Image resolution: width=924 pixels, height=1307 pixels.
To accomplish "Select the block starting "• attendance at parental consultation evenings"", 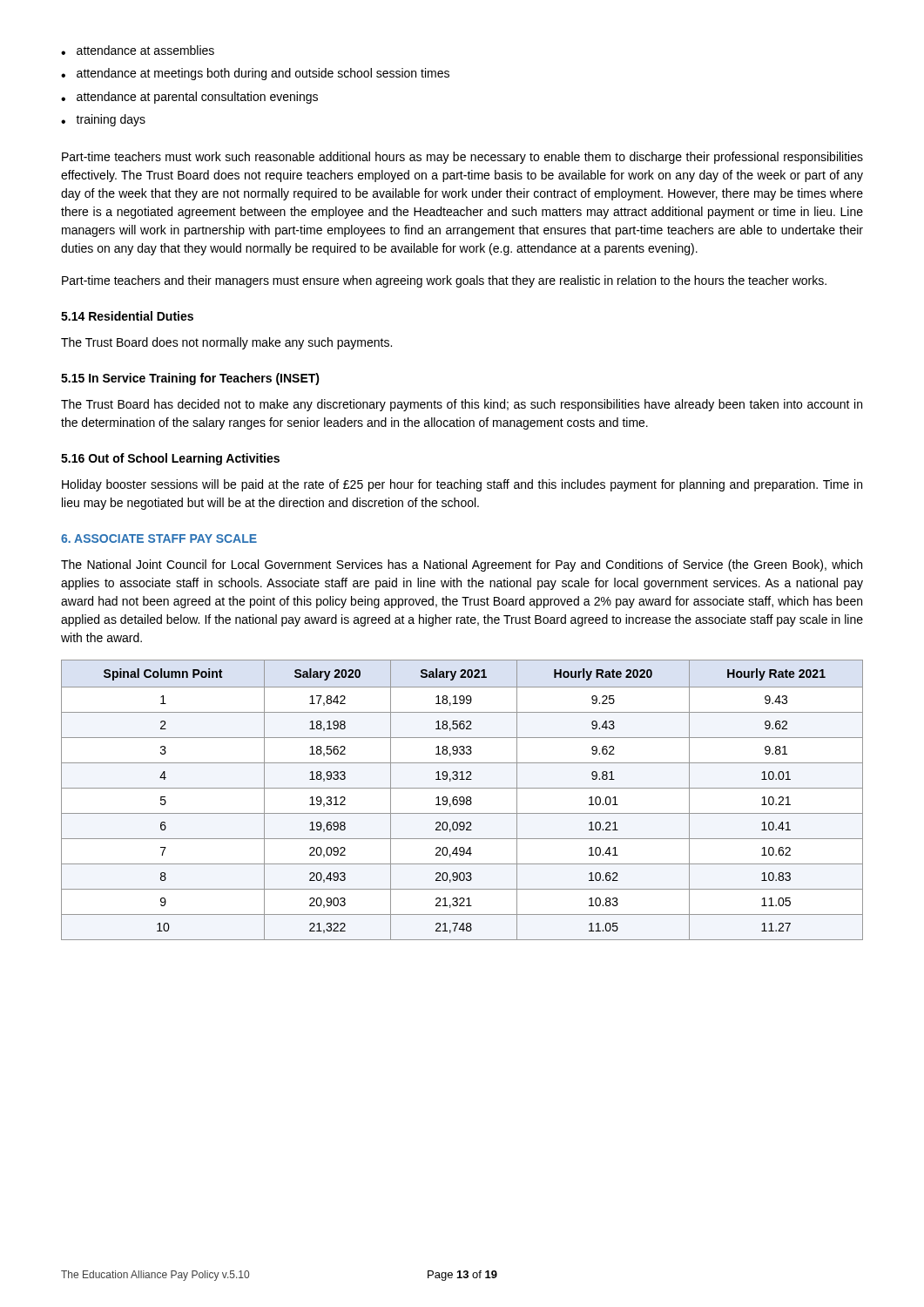I will point(190,99).
